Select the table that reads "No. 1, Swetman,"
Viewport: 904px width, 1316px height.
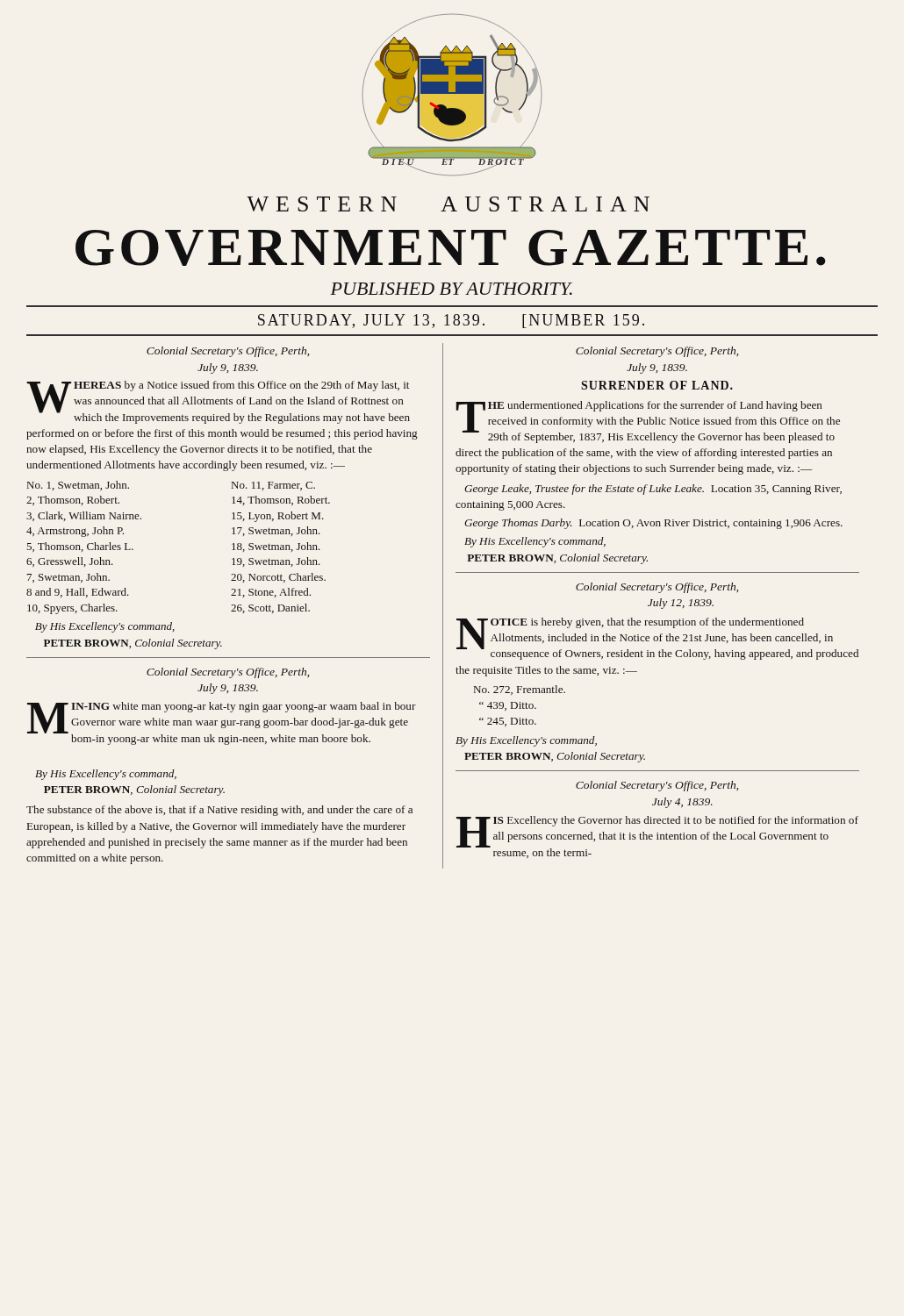tap(228, 546)
